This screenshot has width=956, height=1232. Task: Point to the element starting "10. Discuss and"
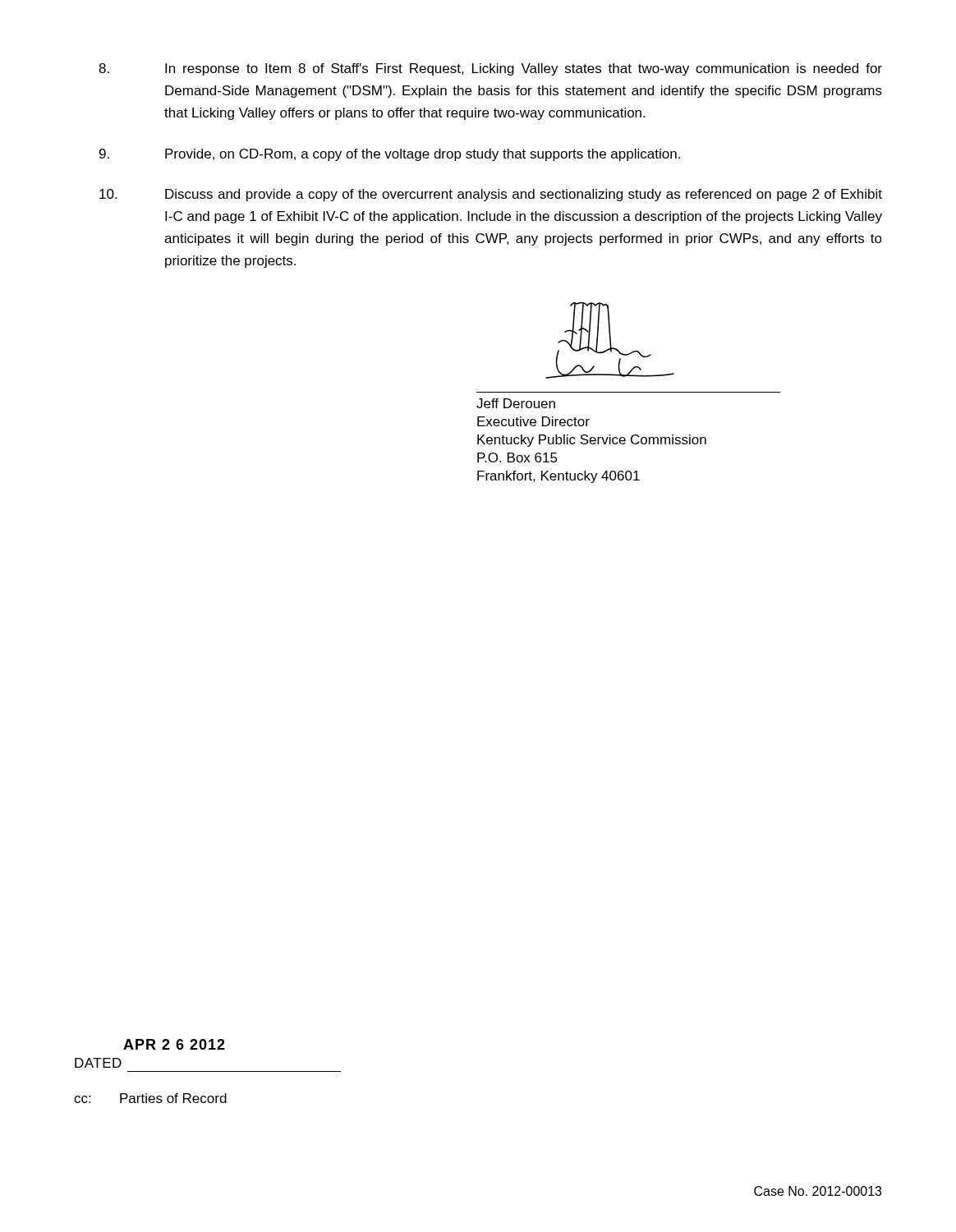[x=478, y=228]
